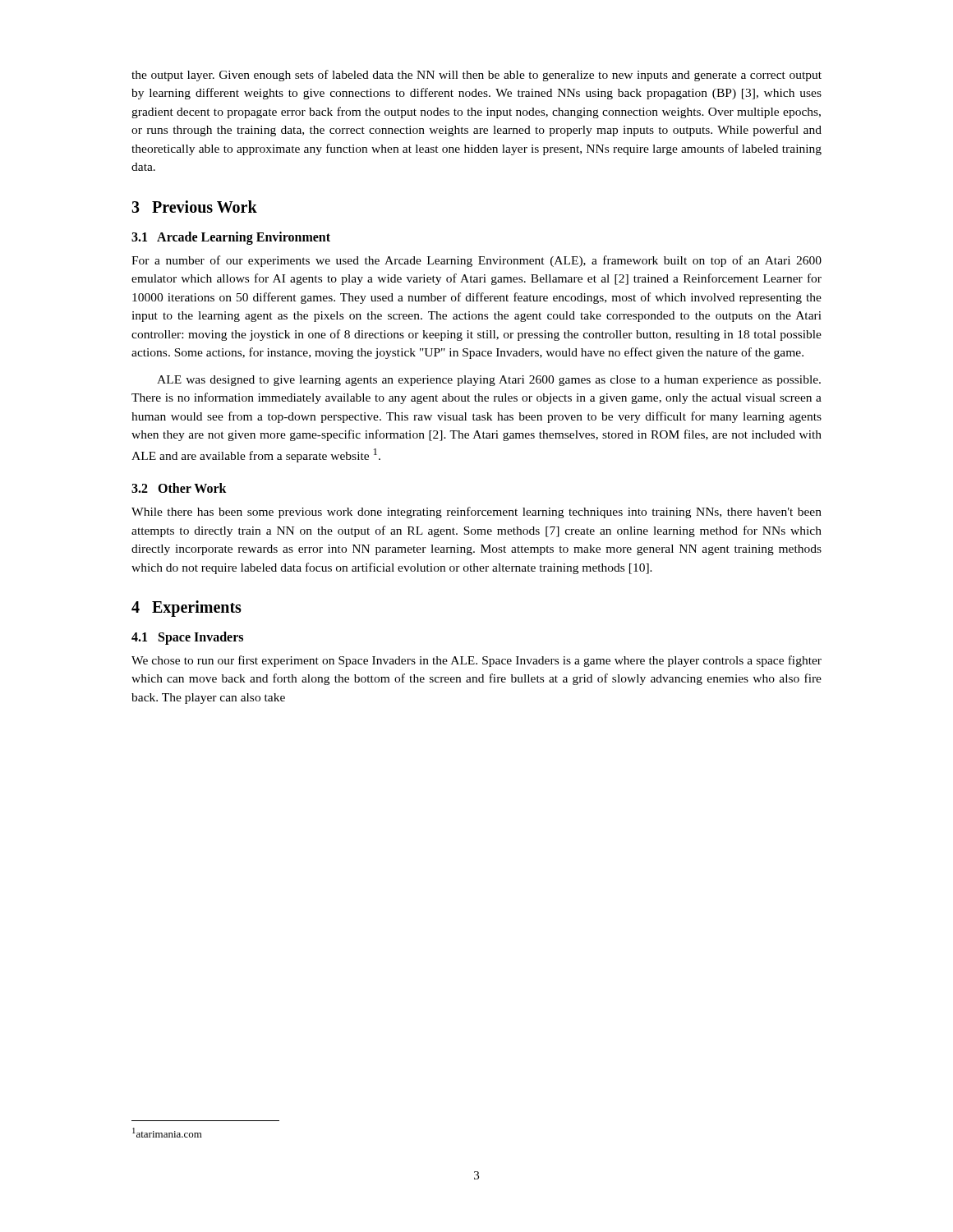Navigate to the text starting "ALE was designed to give learning agents an"
953x1232 pixels.
476,418
